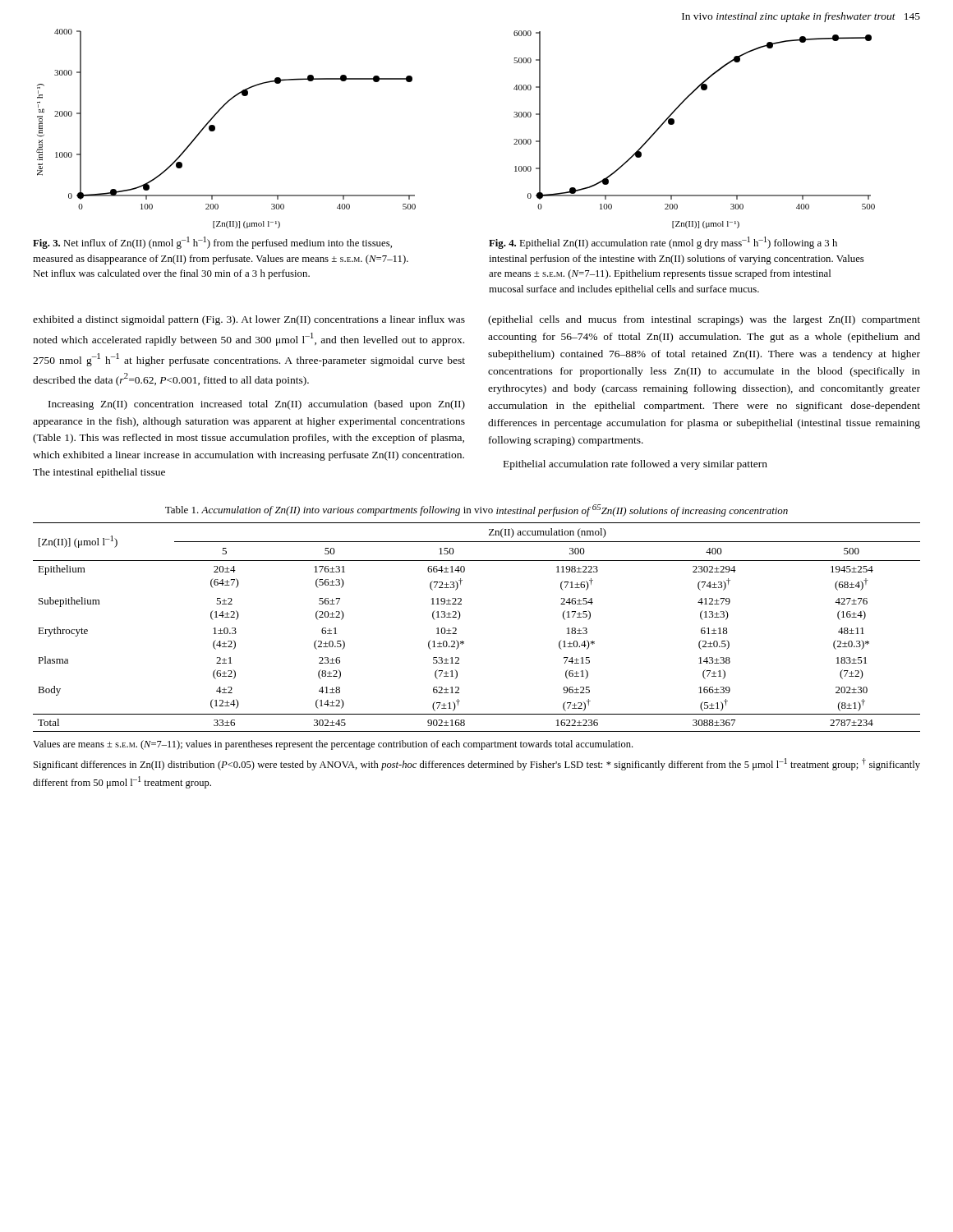Locate the text block with the text "Increasing Zn(II) concentration"

249,439
